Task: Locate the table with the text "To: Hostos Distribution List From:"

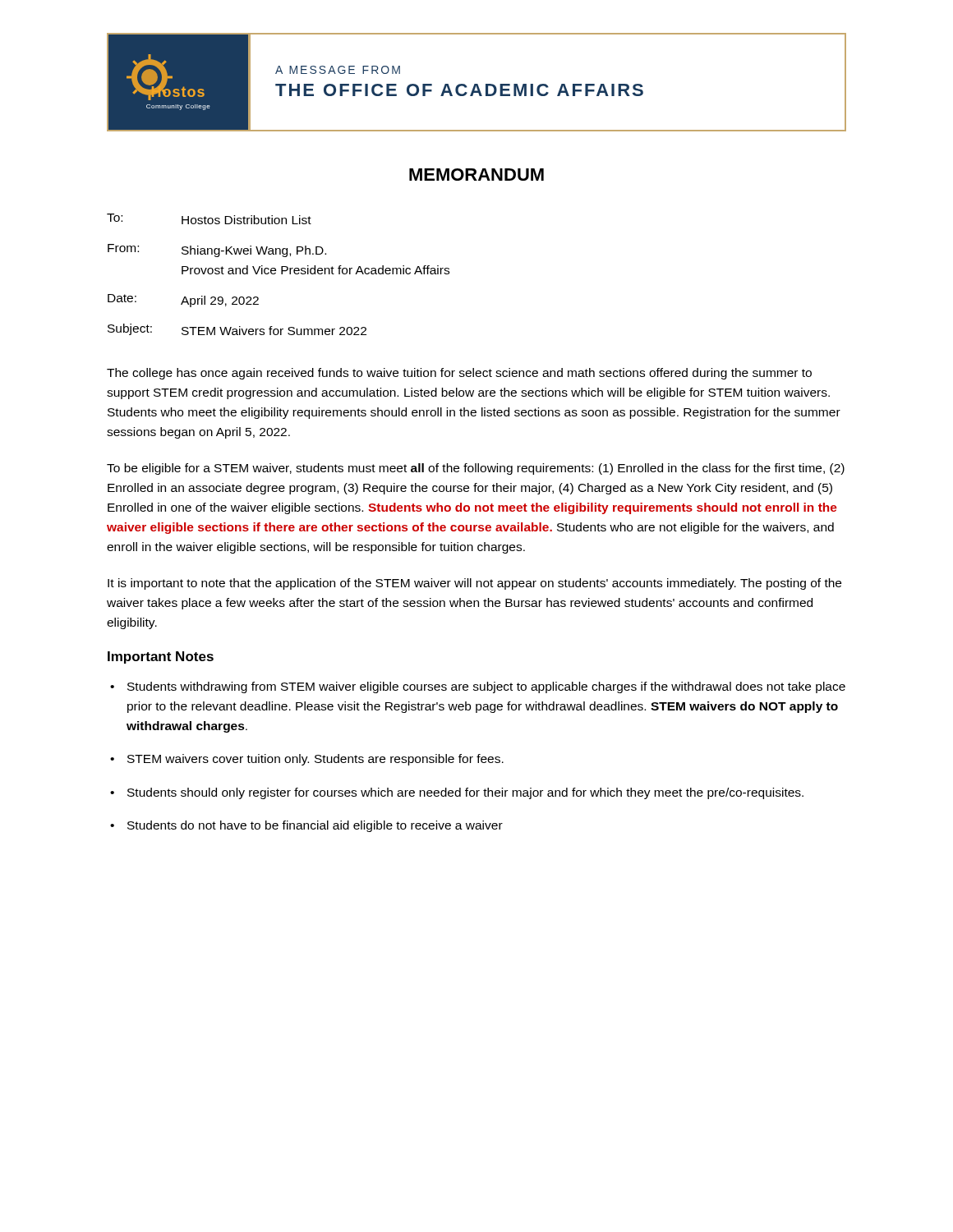Action: [x=476, y=275]
